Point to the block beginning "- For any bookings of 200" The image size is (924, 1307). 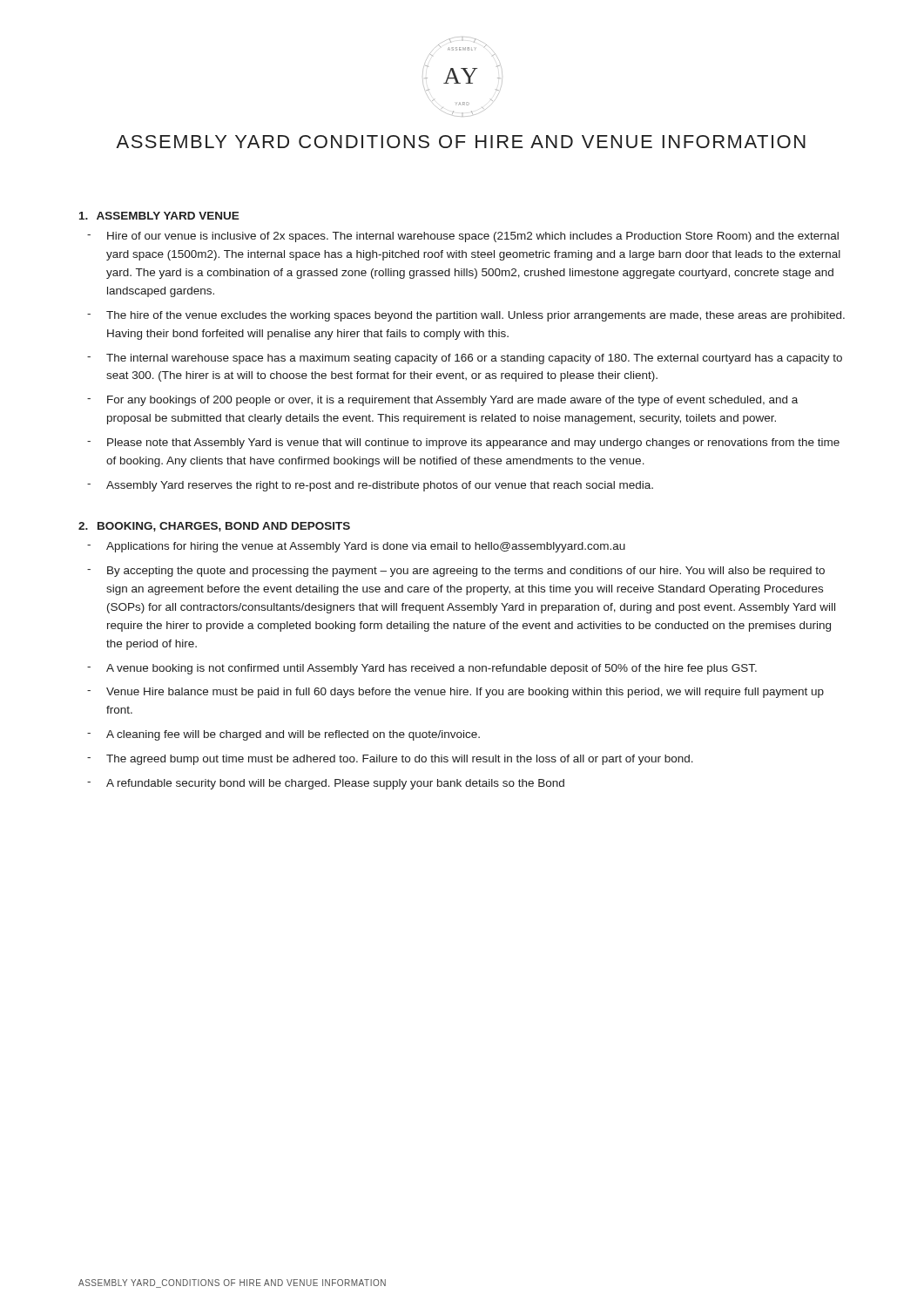(x=466, y=410)
